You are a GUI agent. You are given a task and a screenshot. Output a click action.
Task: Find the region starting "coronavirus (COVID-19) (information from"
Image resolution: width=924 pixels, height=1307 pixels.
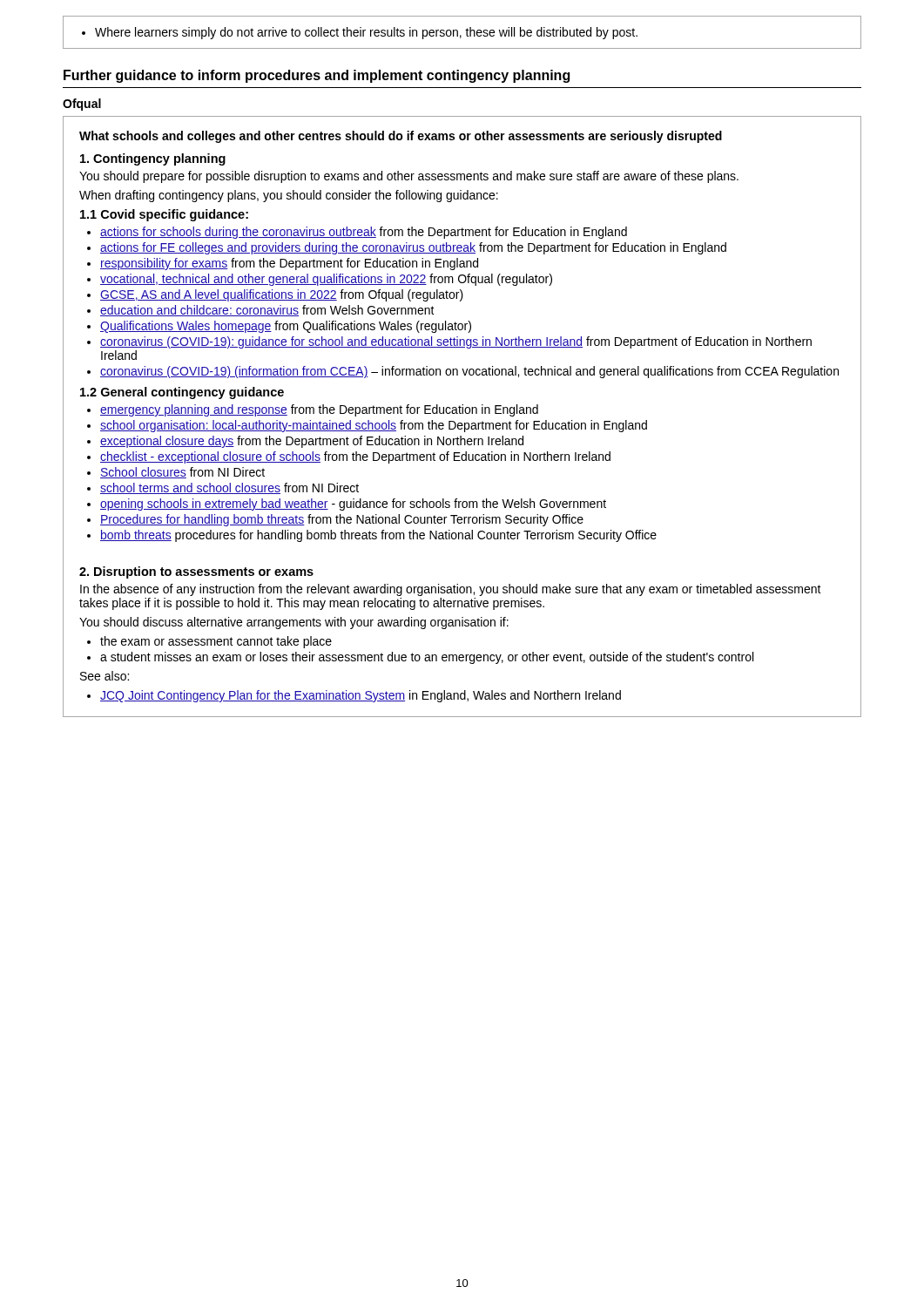click(x=472, y=371)
